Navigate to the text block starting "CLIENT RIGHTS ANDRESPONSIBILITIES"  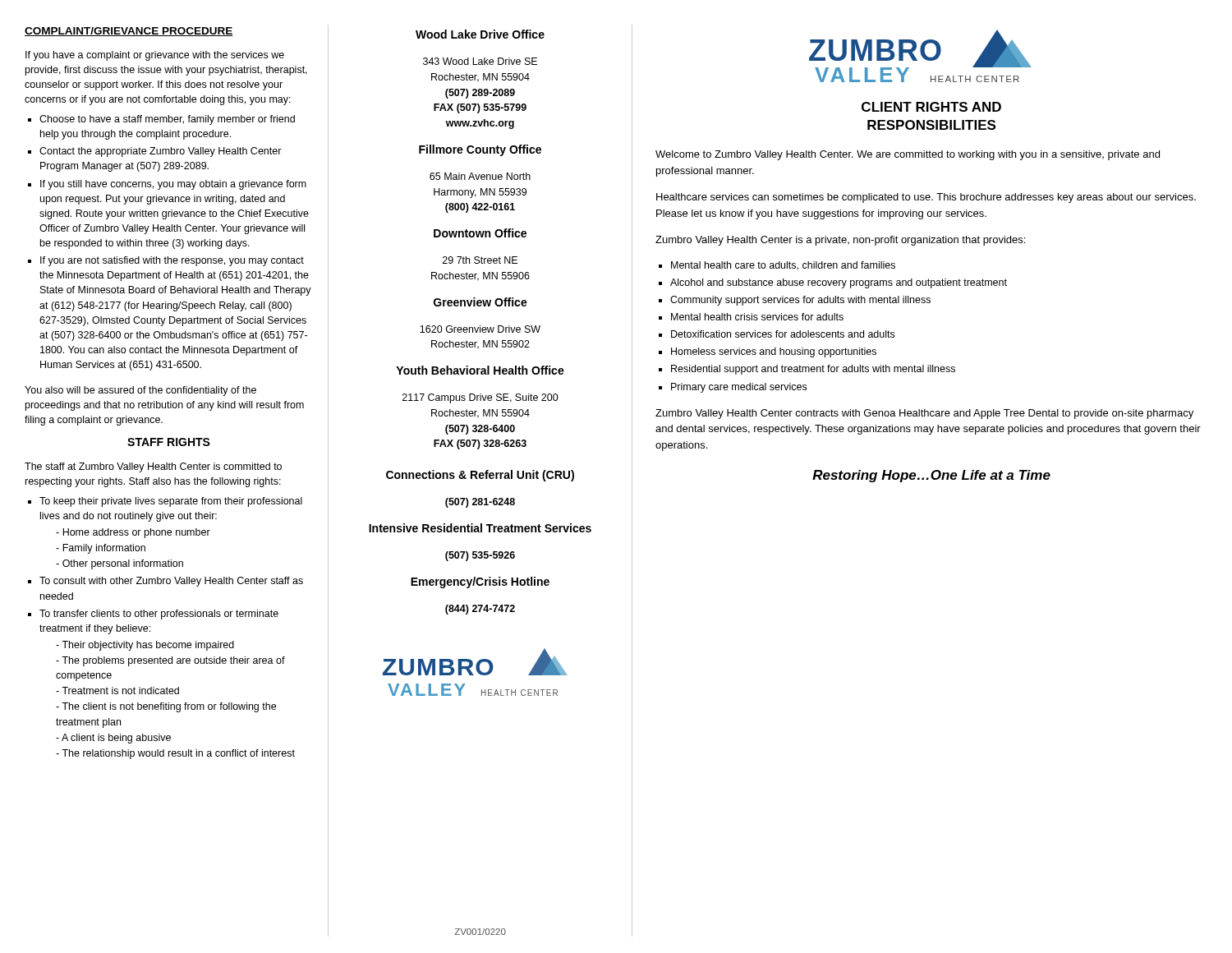pos(931,117)
